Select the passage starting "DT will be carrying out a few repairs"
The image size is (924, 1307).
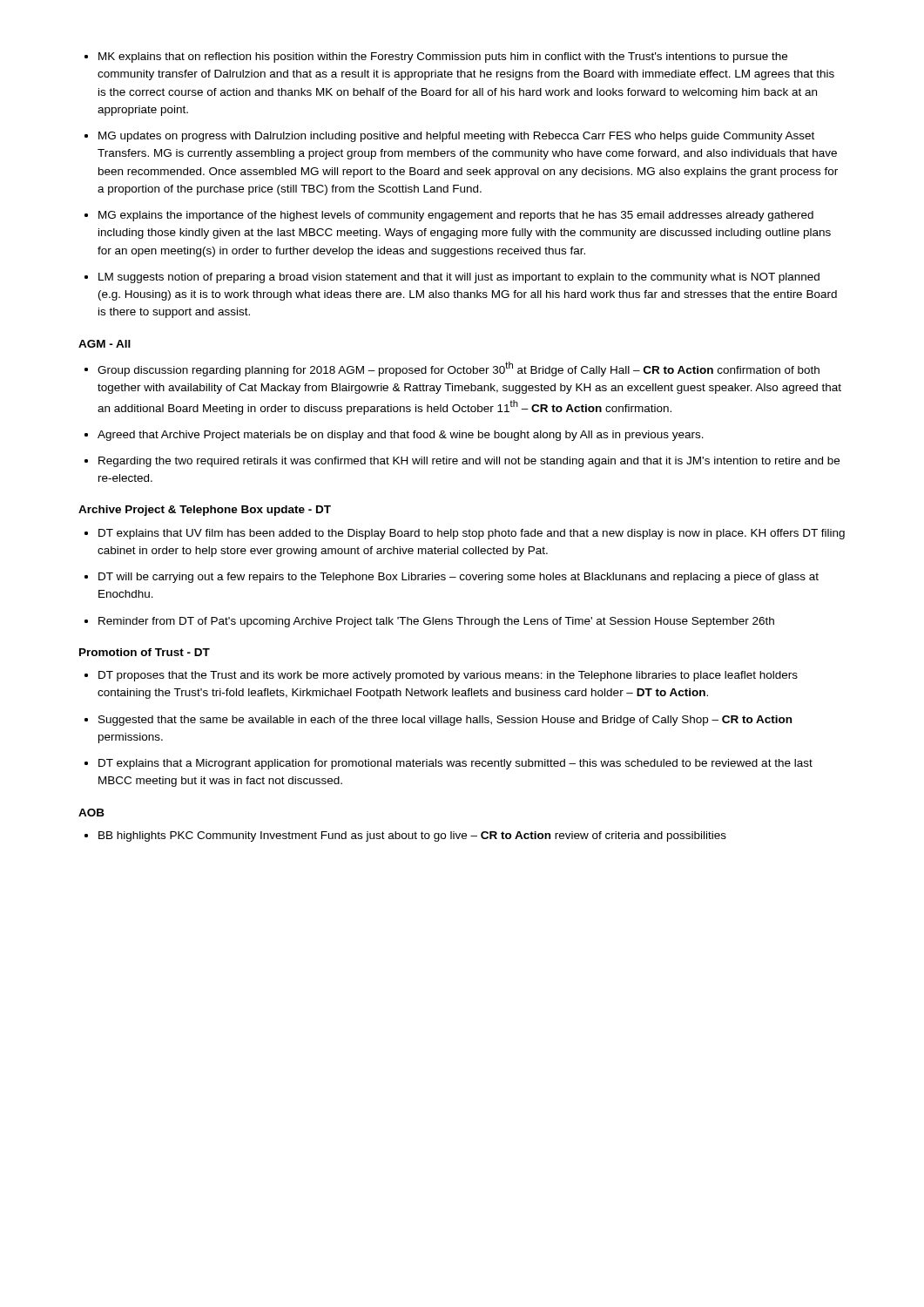(472, 586)
